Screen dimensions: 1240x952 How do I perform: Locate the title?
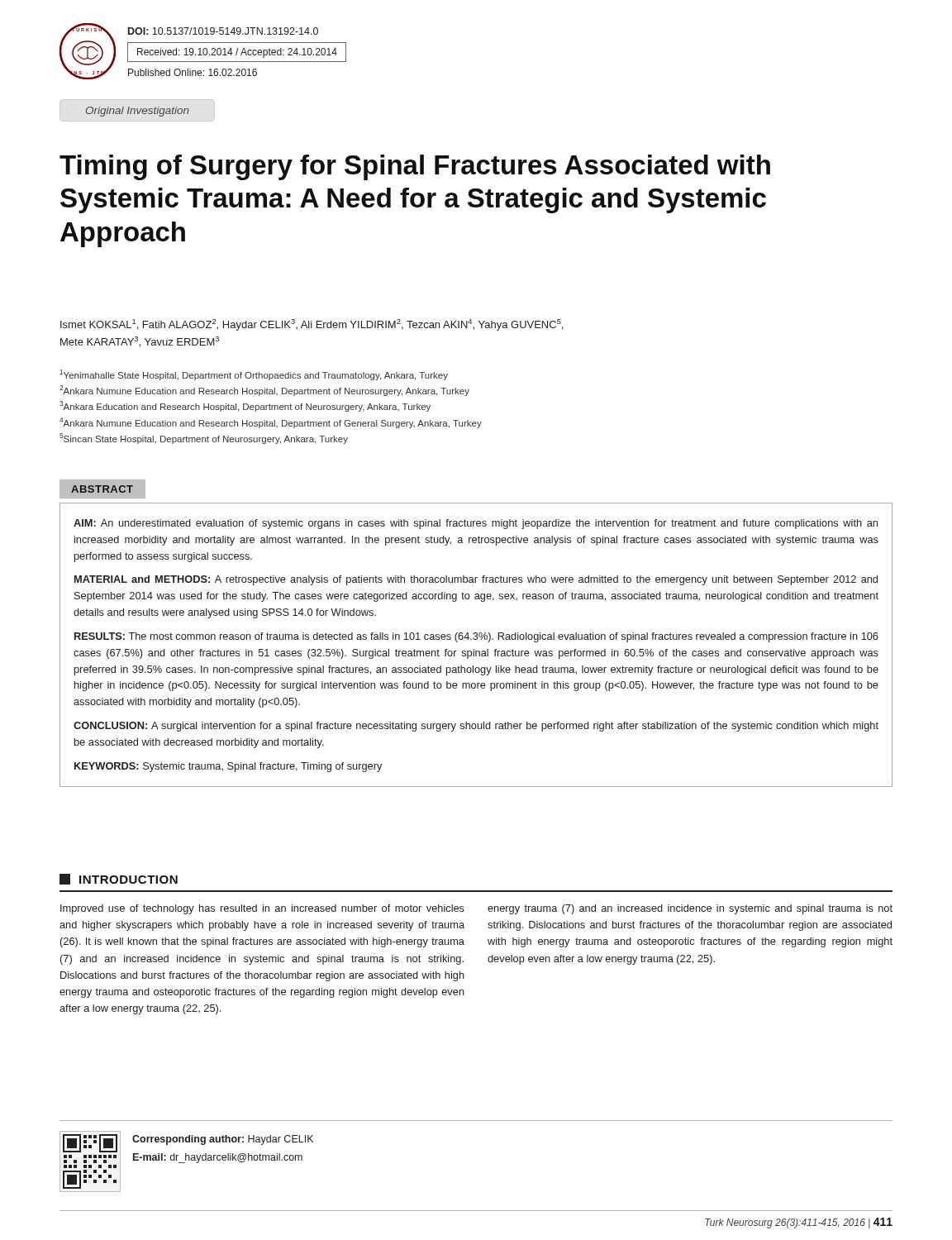pyautogui.click(x=476, y=199)
